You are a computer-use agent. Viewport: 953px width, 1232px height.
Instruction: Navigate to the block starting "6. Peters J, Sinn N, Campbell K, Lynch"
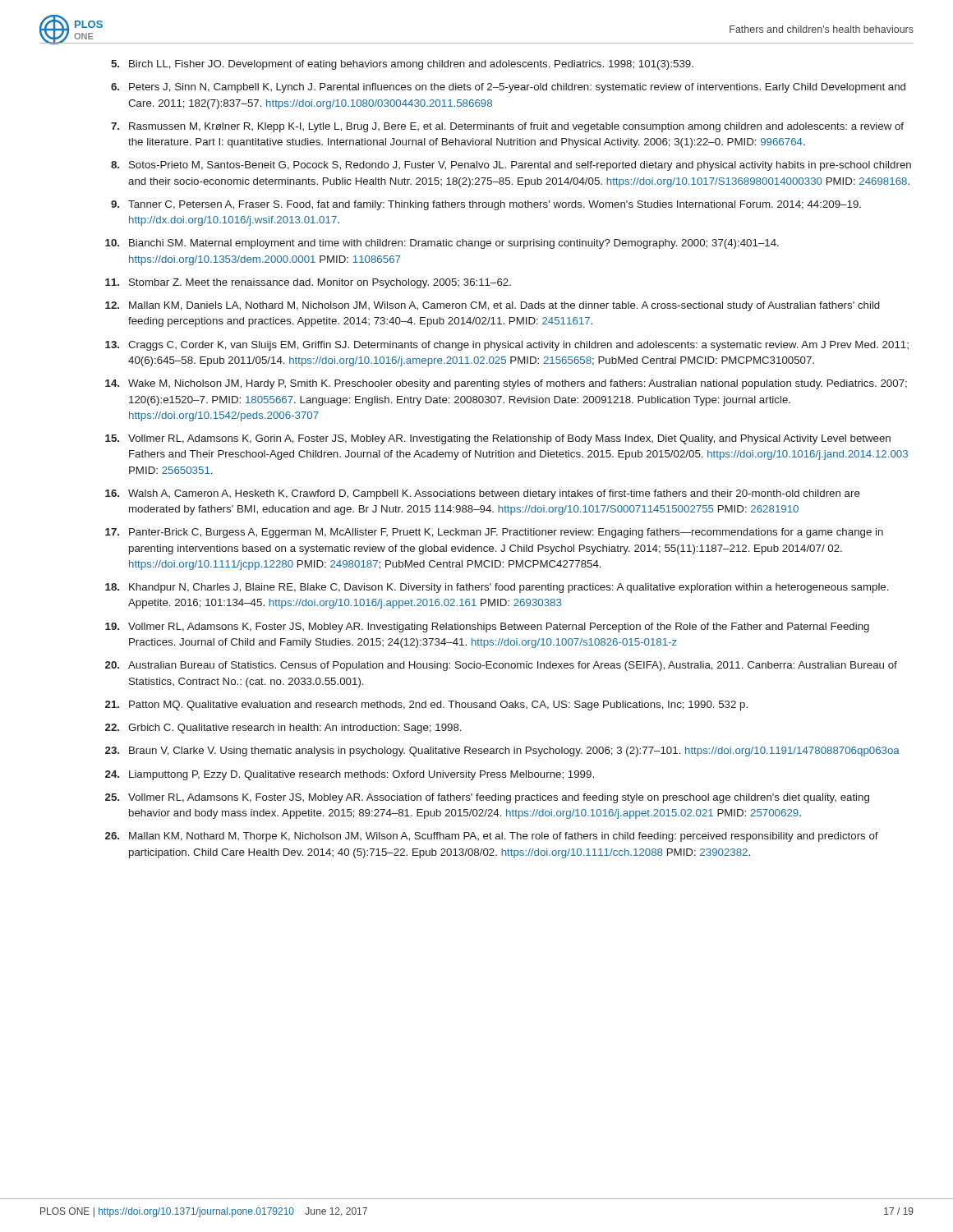pos(501,95)
